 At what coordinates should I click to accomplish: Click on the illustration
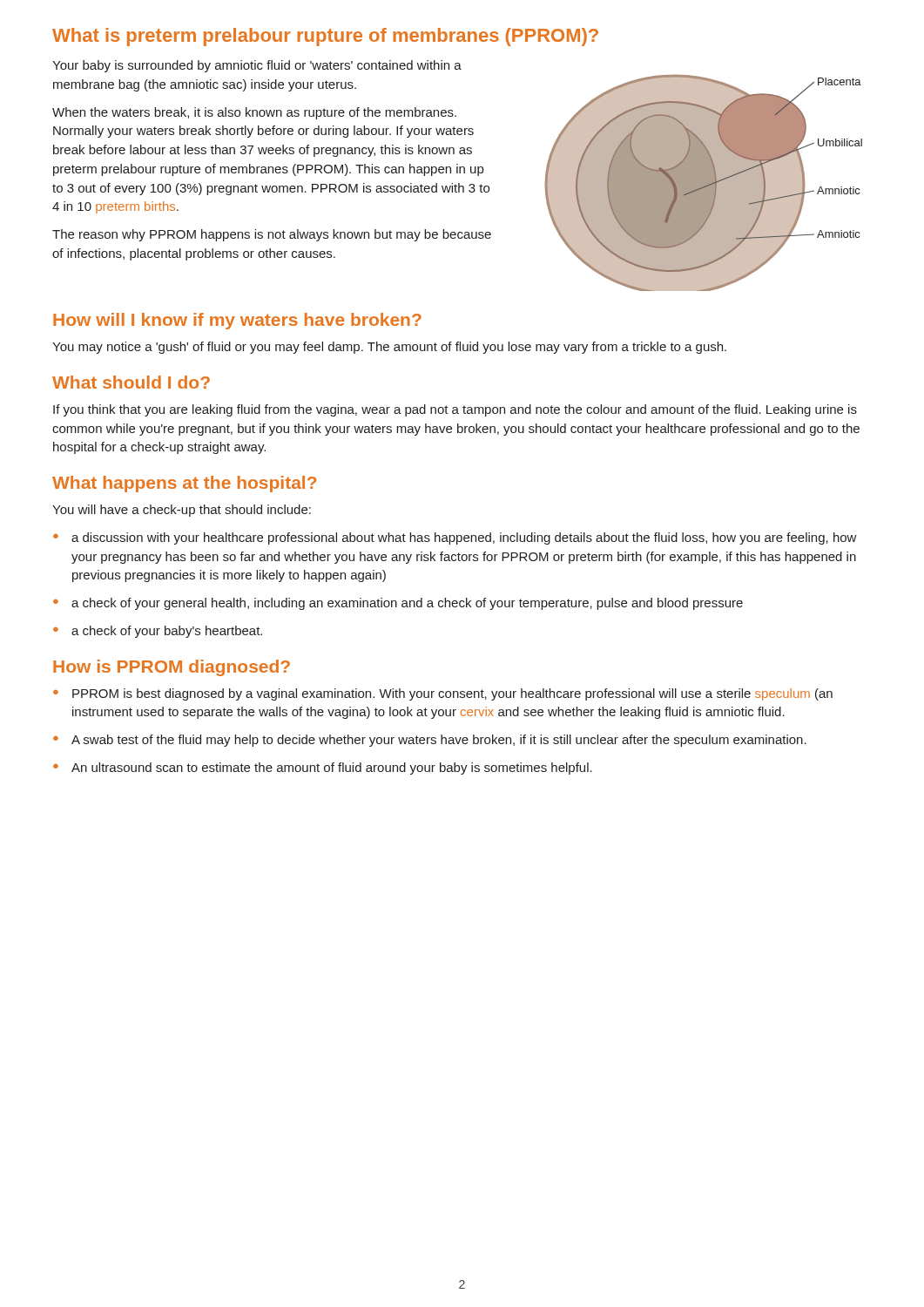[x=684, y=175]
